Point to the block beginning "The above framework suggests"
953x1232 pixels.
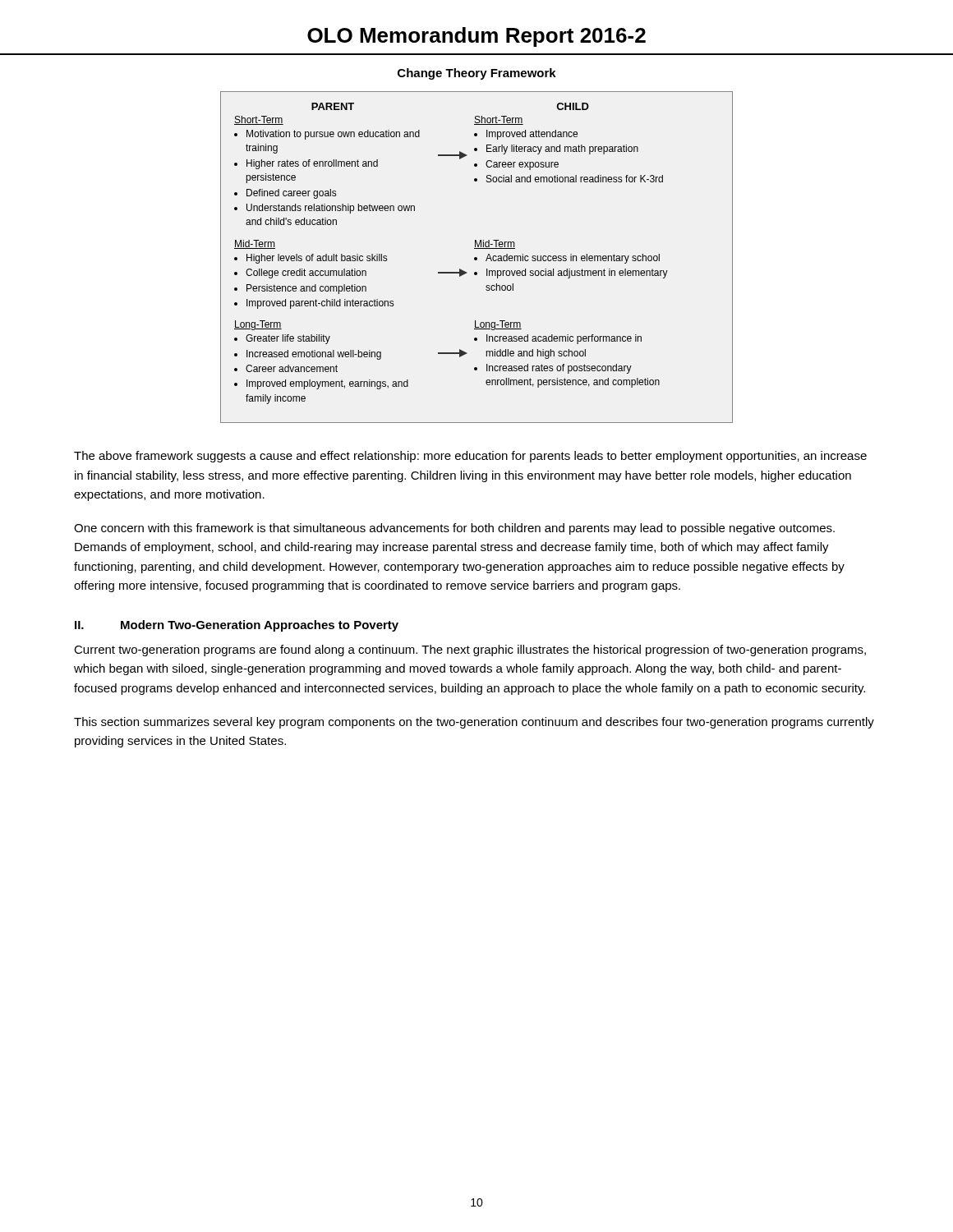pos(470,475)
